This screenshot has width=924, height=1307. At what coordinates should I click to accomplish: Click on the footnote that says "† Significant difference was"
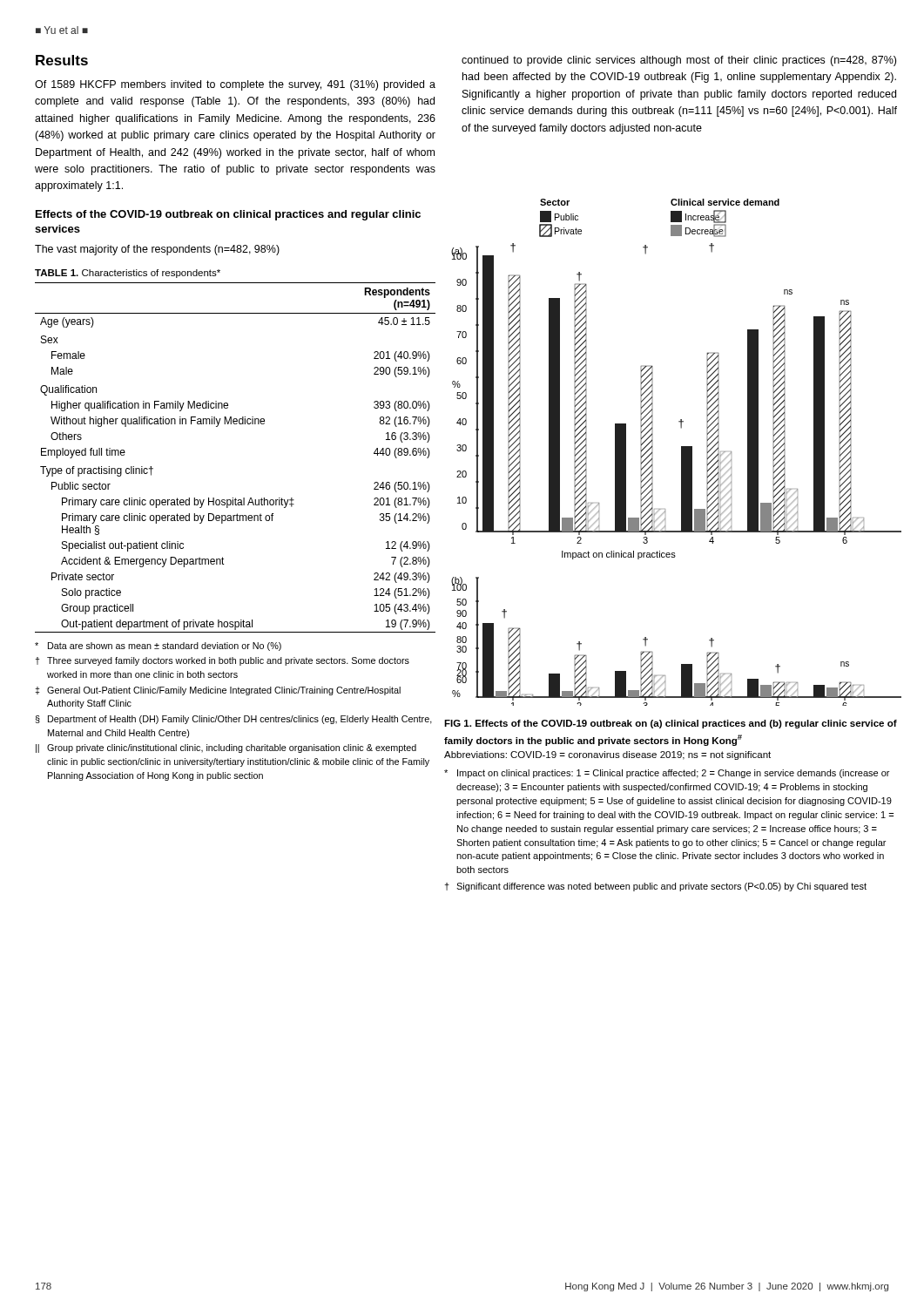tap(671, 887)
